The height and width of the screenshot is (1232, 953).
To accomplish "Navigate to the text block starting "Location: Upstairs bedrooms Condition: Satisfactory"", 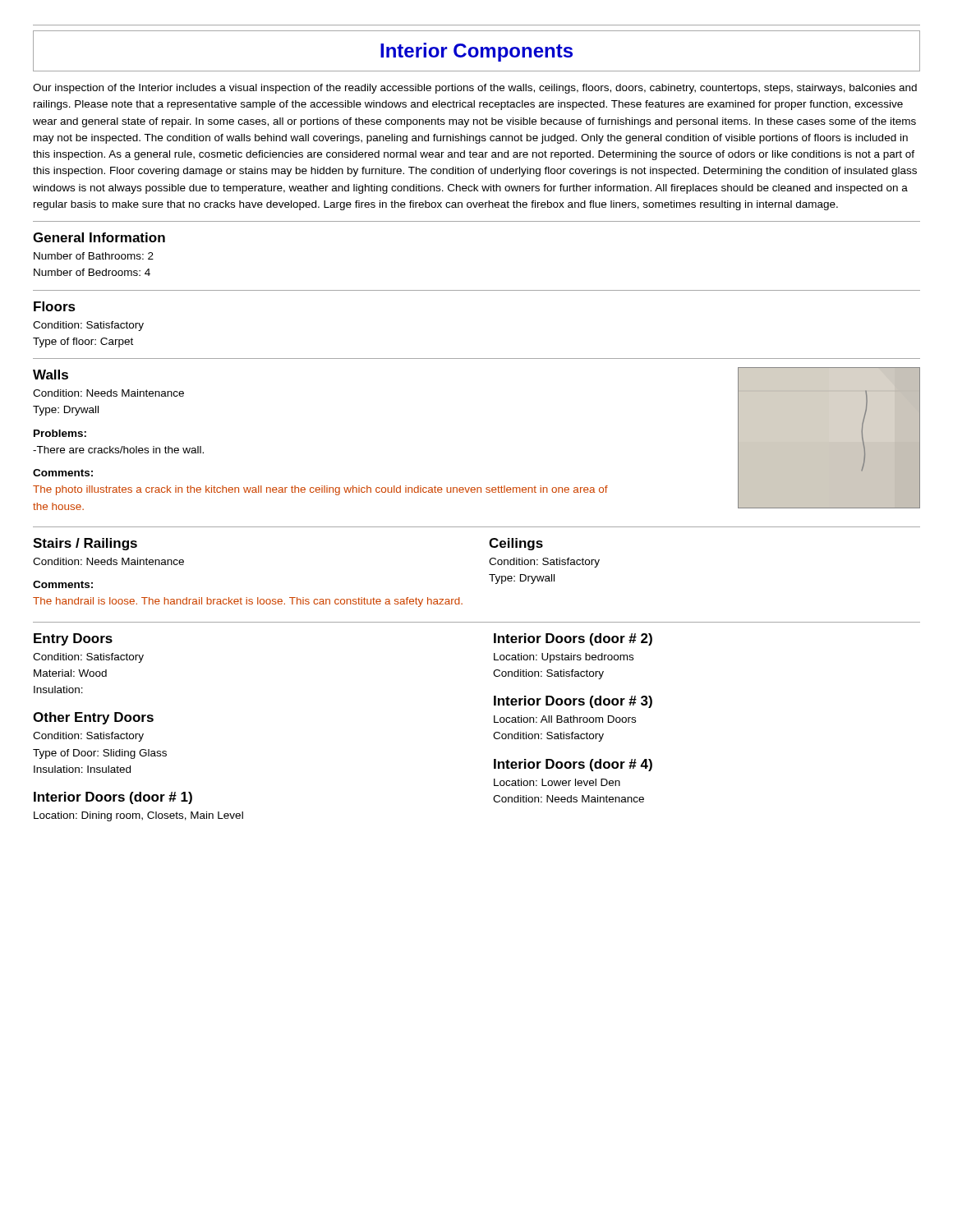I will tap(564, 665).
